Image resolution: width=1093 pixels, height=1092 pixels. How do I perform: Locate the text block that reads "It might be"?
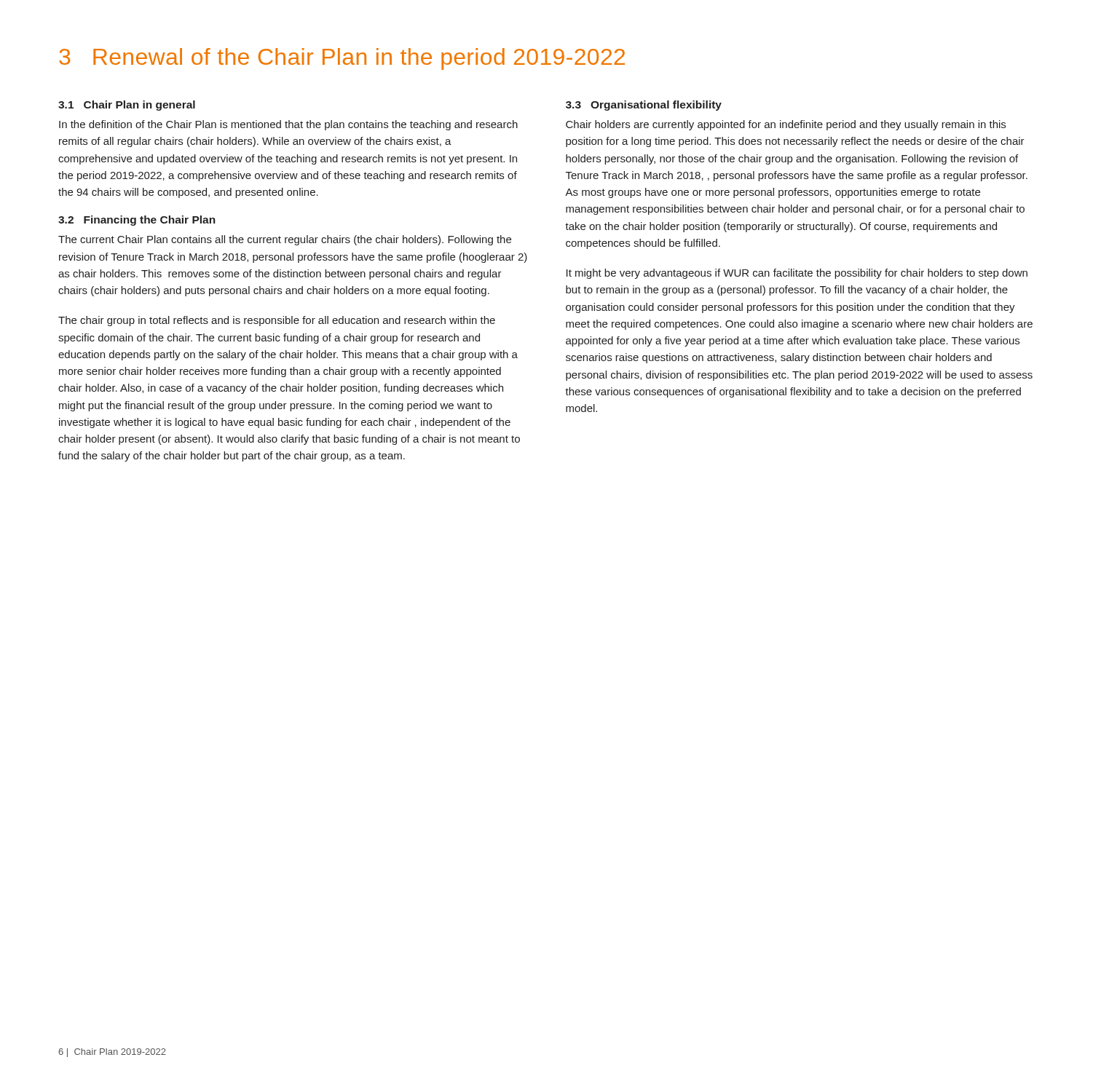click(x=800, y=340)
